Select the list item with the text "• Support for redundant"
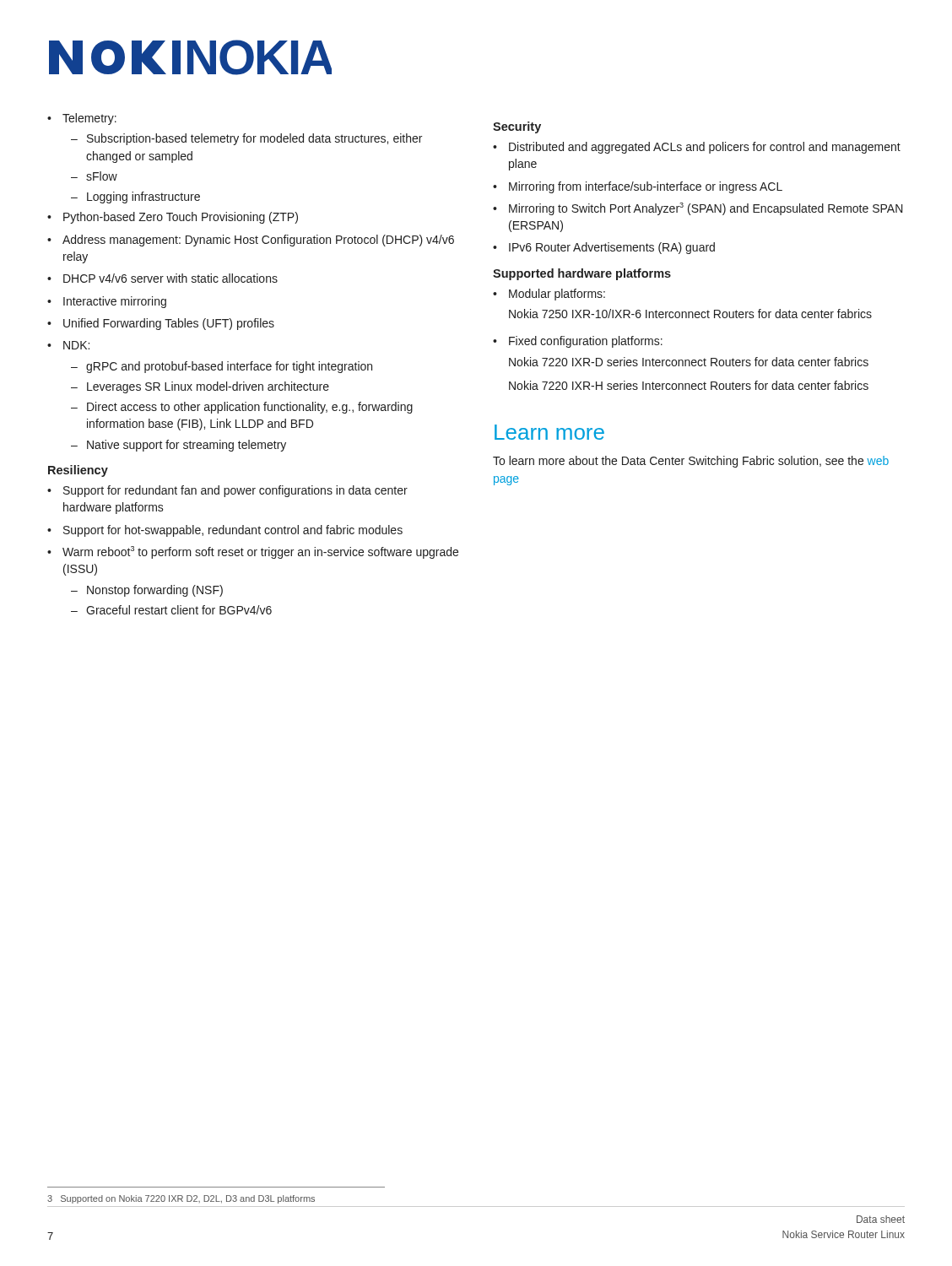Image resolution: width=952 pixels, height=1266 pixels. point(227,498)
